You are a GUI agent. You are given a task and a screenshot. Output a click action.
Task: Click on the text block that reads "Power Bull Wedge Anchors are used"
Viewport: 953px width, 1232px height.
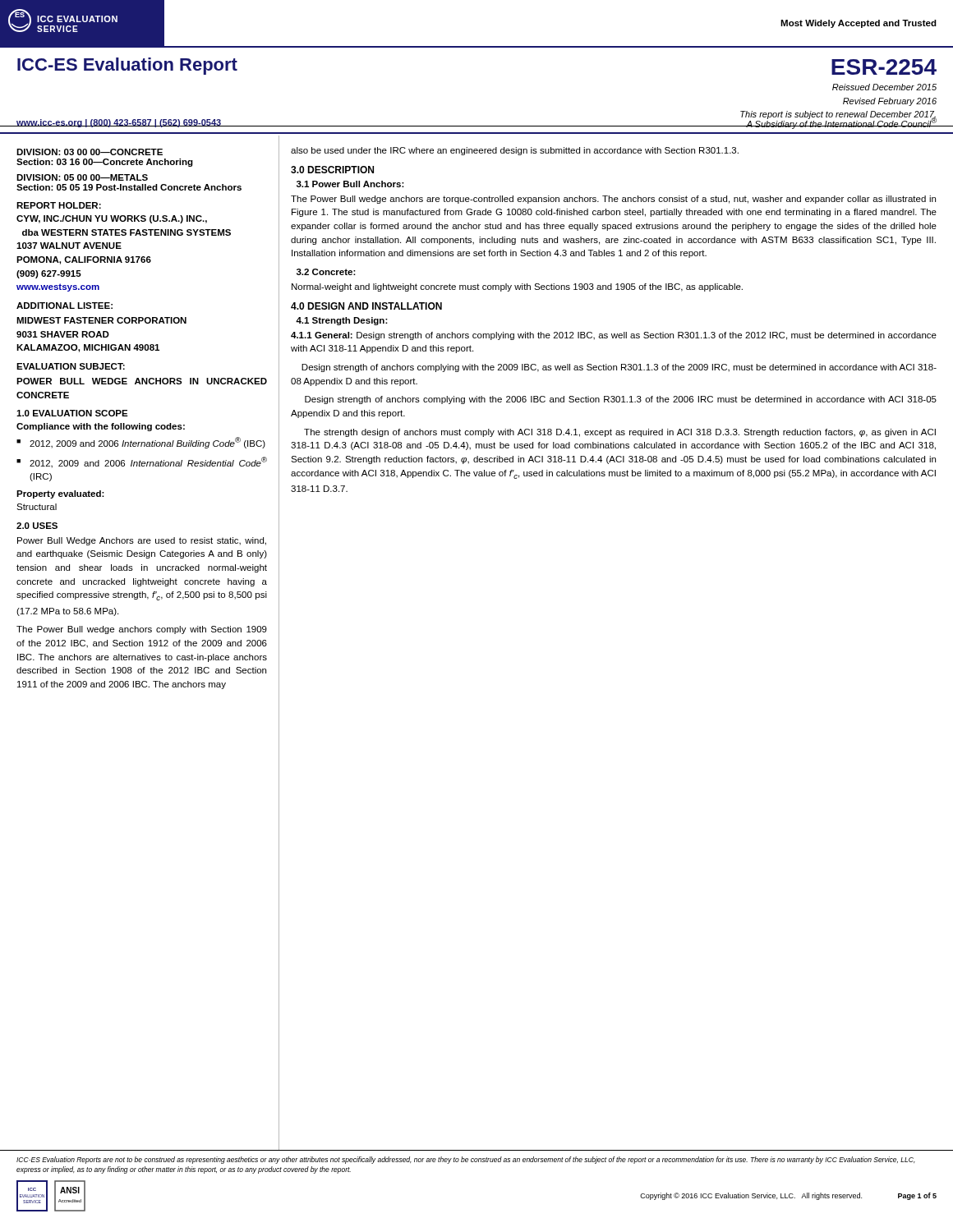(142, 575)
